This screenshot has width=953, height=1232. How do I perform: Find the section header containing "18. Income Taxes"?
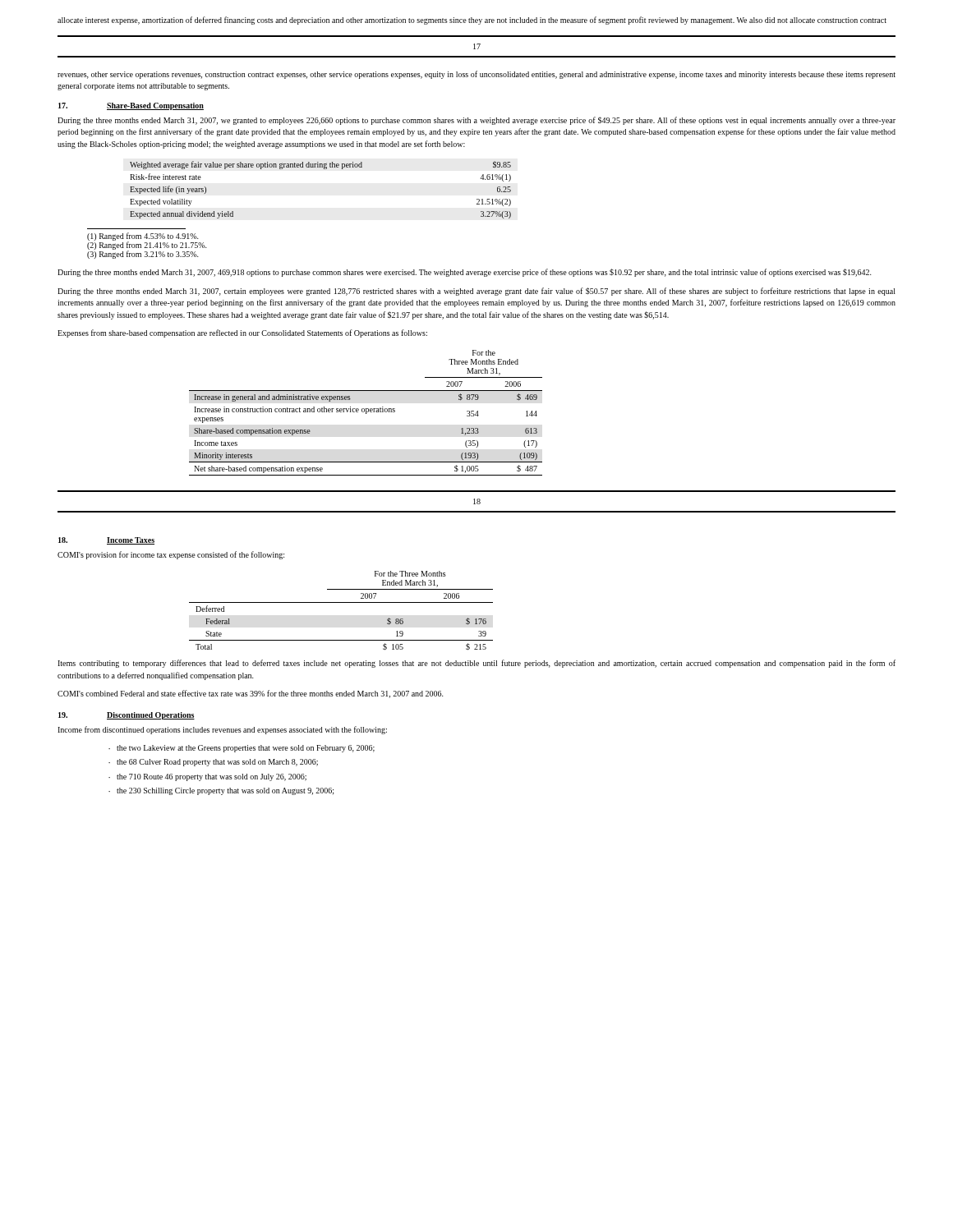click(106, 540)
